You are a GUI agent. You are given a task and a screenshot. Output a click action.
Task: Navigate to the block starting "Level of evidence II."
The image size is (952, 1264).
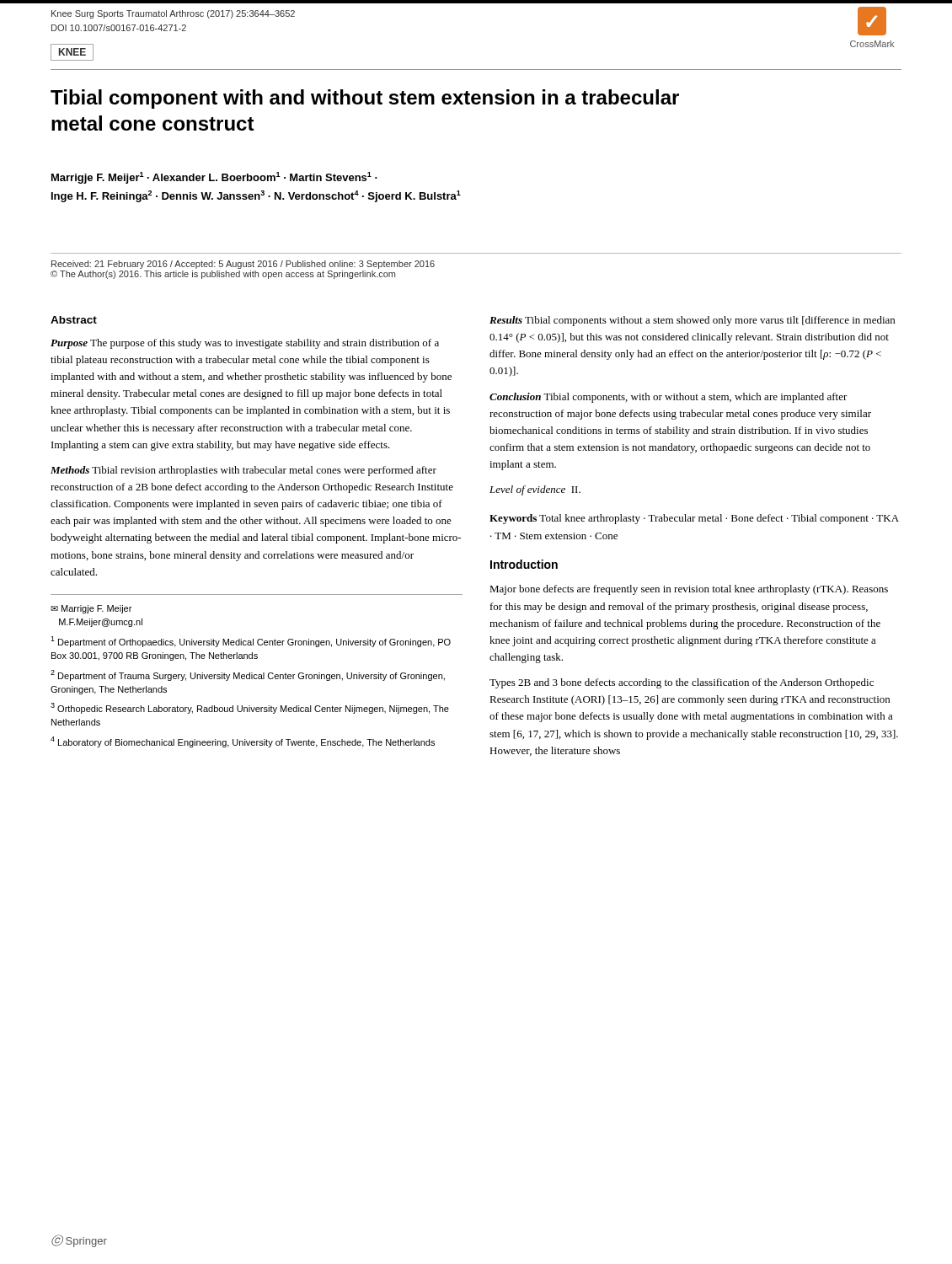pyautogui.click(x=535, y=489)
